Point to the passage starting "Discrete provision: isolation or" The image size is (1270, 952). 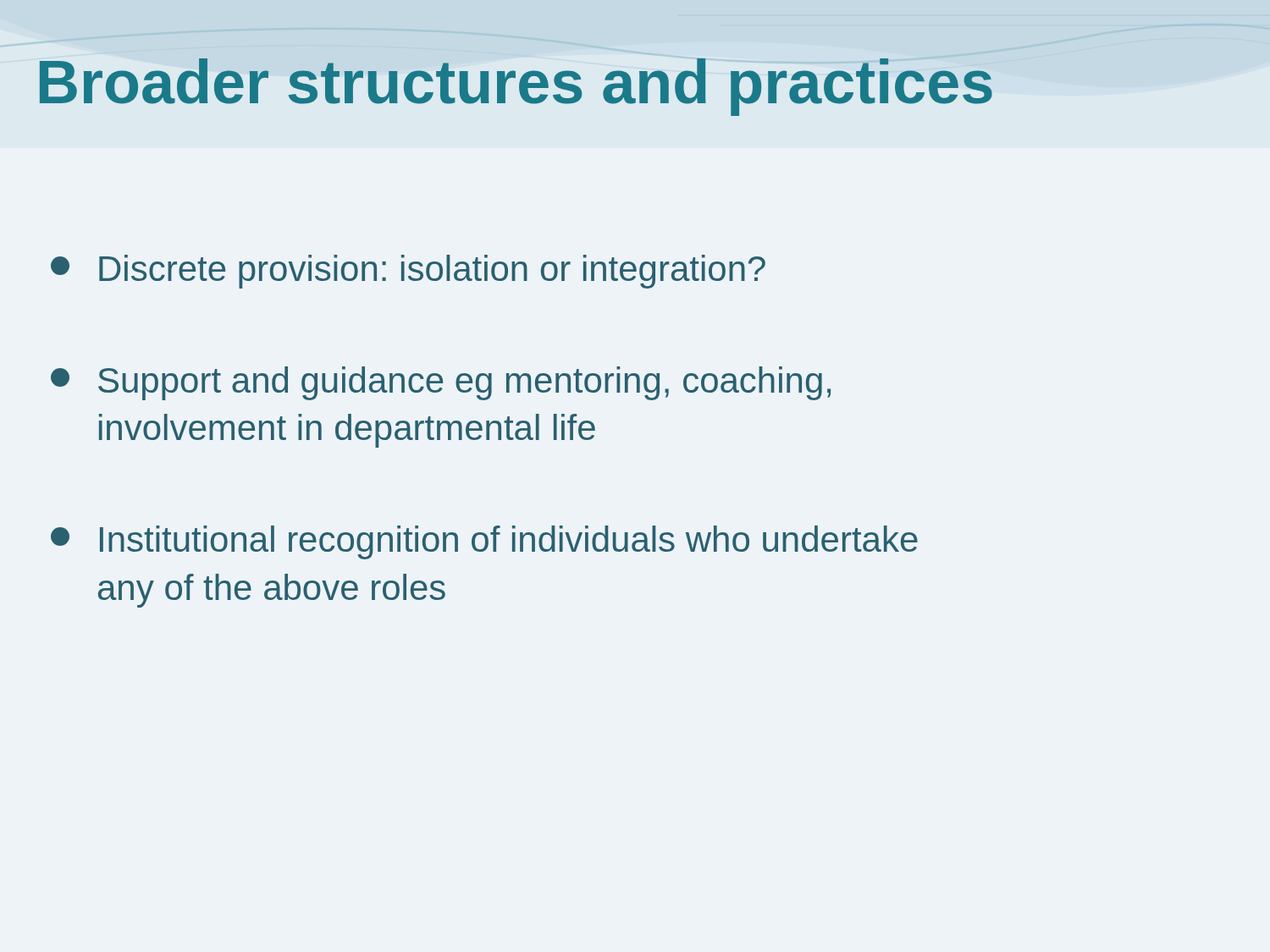[409, 269]
